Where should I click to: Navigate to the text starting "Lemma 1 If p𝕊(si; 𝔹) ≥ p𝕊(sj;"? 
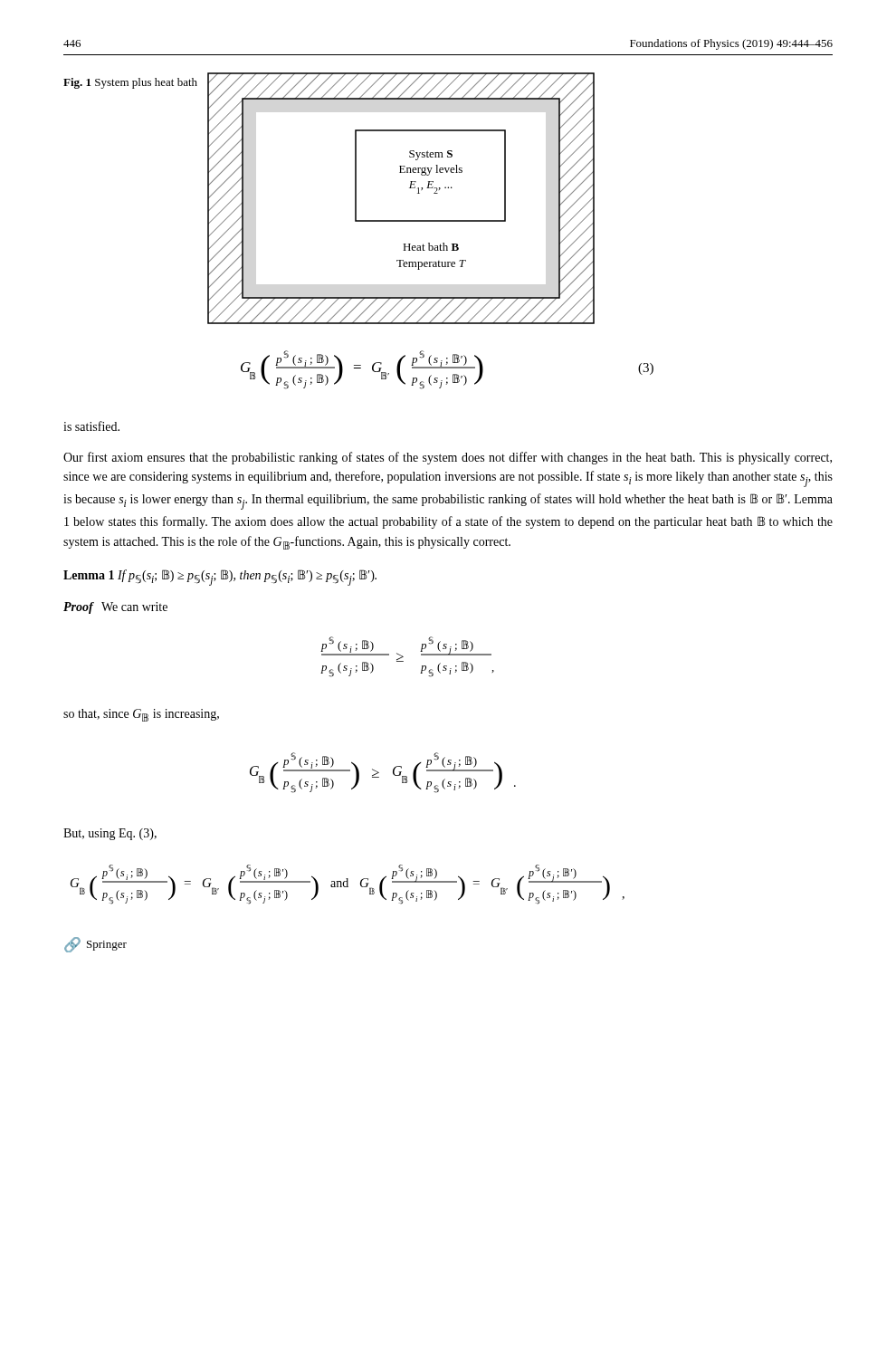coord(221,577)
